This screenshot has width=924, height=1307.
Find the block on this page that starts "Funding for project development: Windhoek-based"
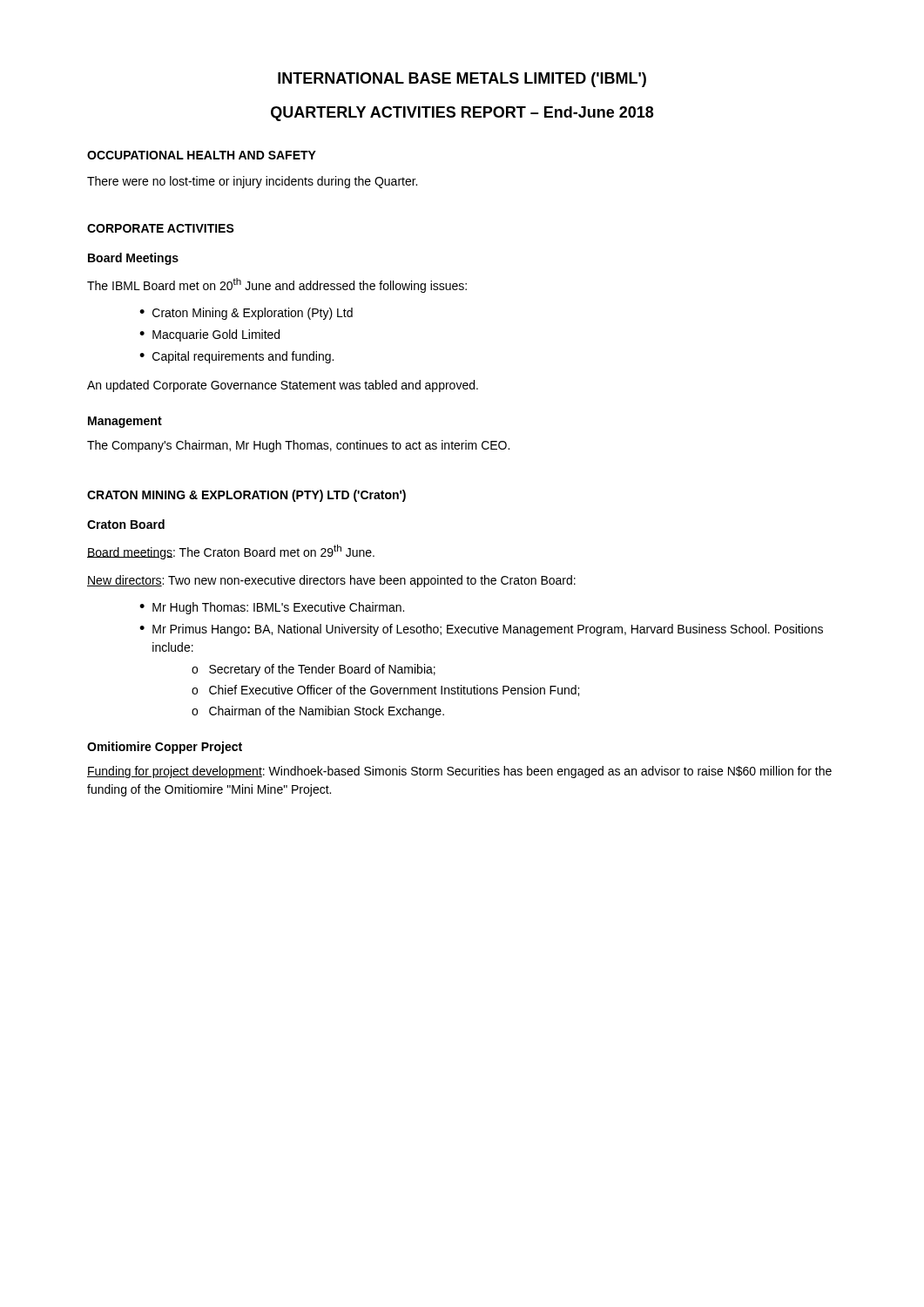coord(460,781)
